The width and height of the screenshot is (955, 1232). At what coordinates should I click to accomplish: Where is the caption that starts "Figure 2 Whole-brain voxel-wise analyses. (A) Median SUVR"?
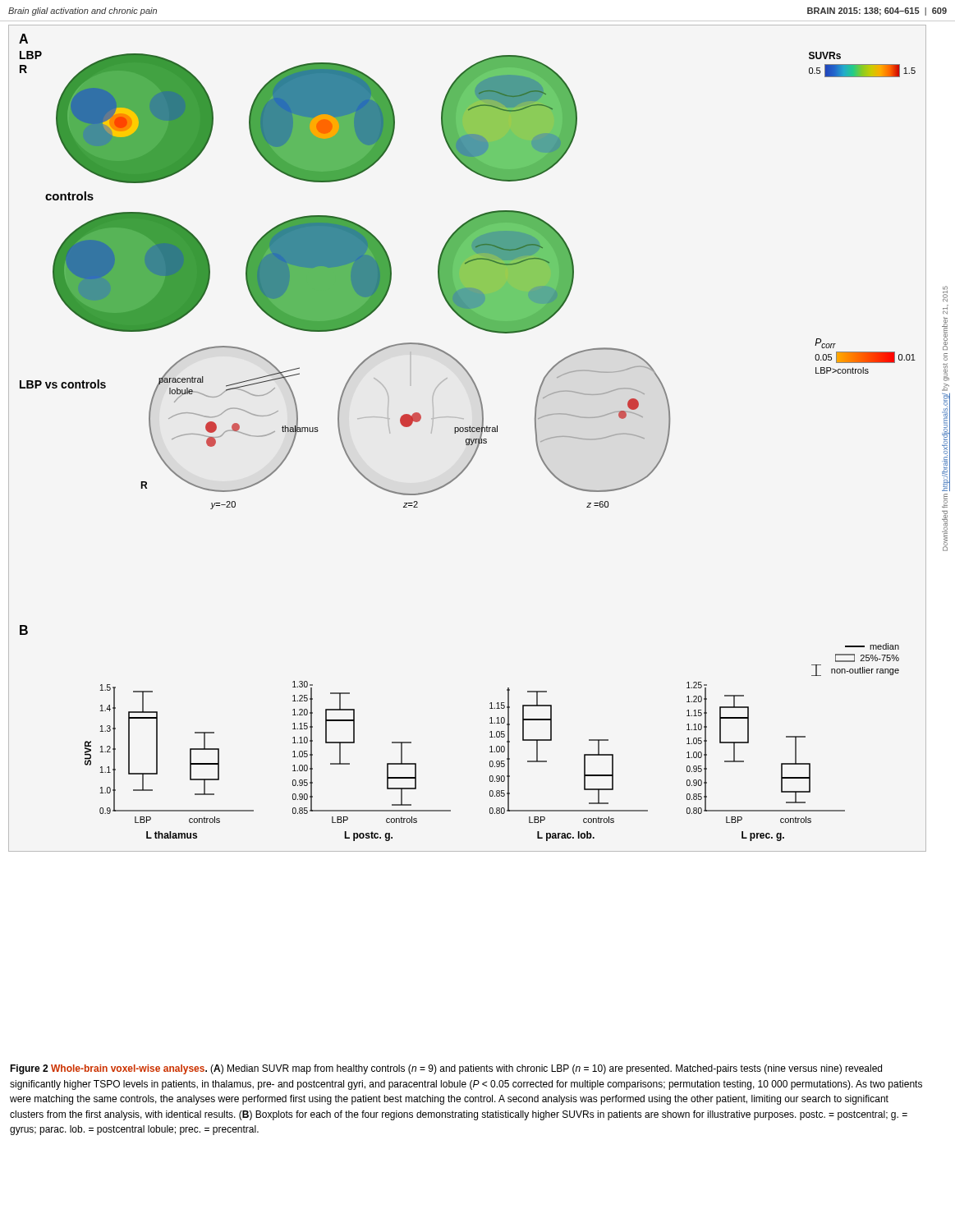(x=466, y=1099)
